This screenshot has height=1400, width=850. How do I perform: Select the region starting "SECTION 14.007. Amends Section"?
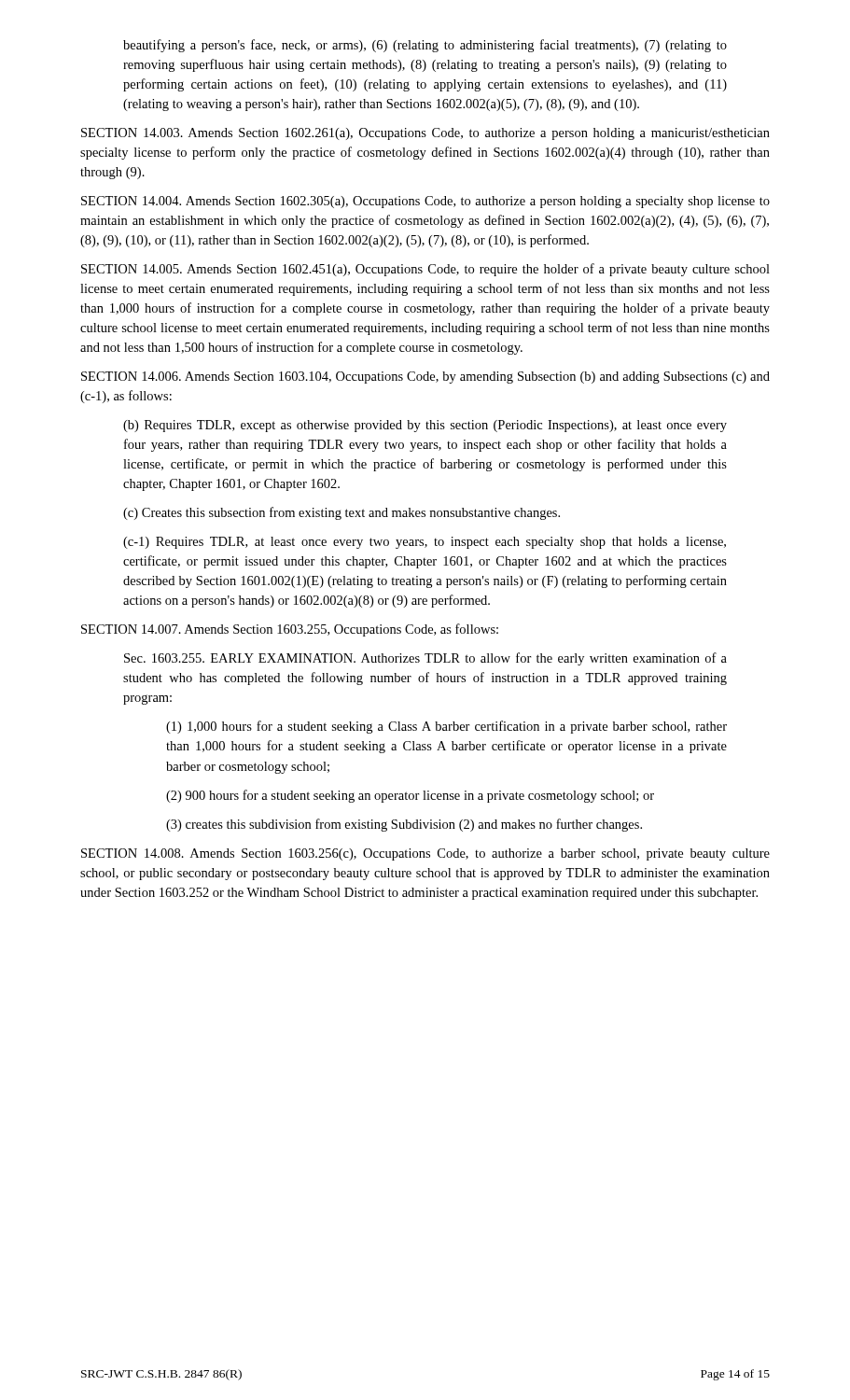click(x=290, y=629)
